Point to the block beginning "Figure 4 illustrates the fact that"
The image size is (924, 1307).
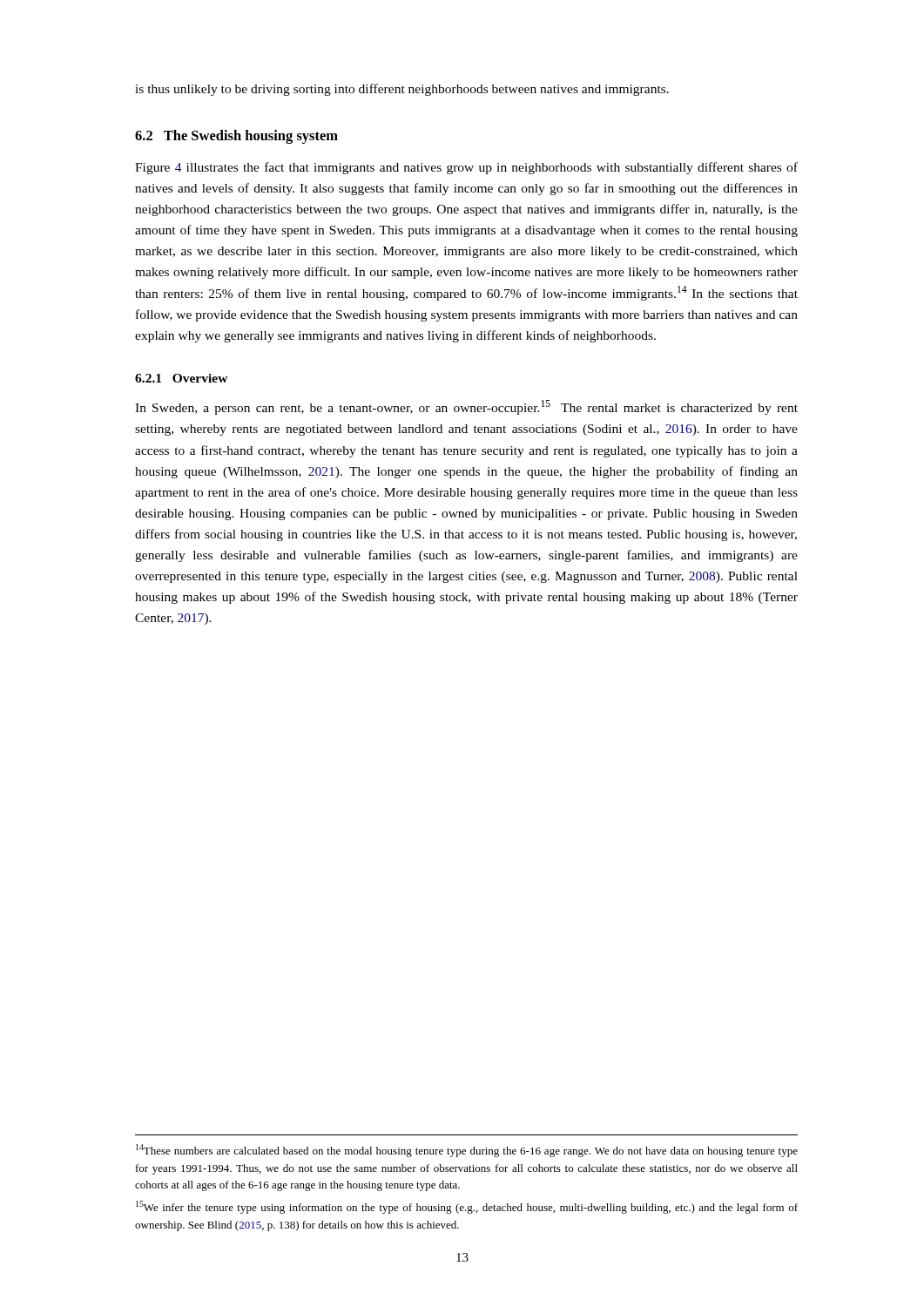click(466, 252)
